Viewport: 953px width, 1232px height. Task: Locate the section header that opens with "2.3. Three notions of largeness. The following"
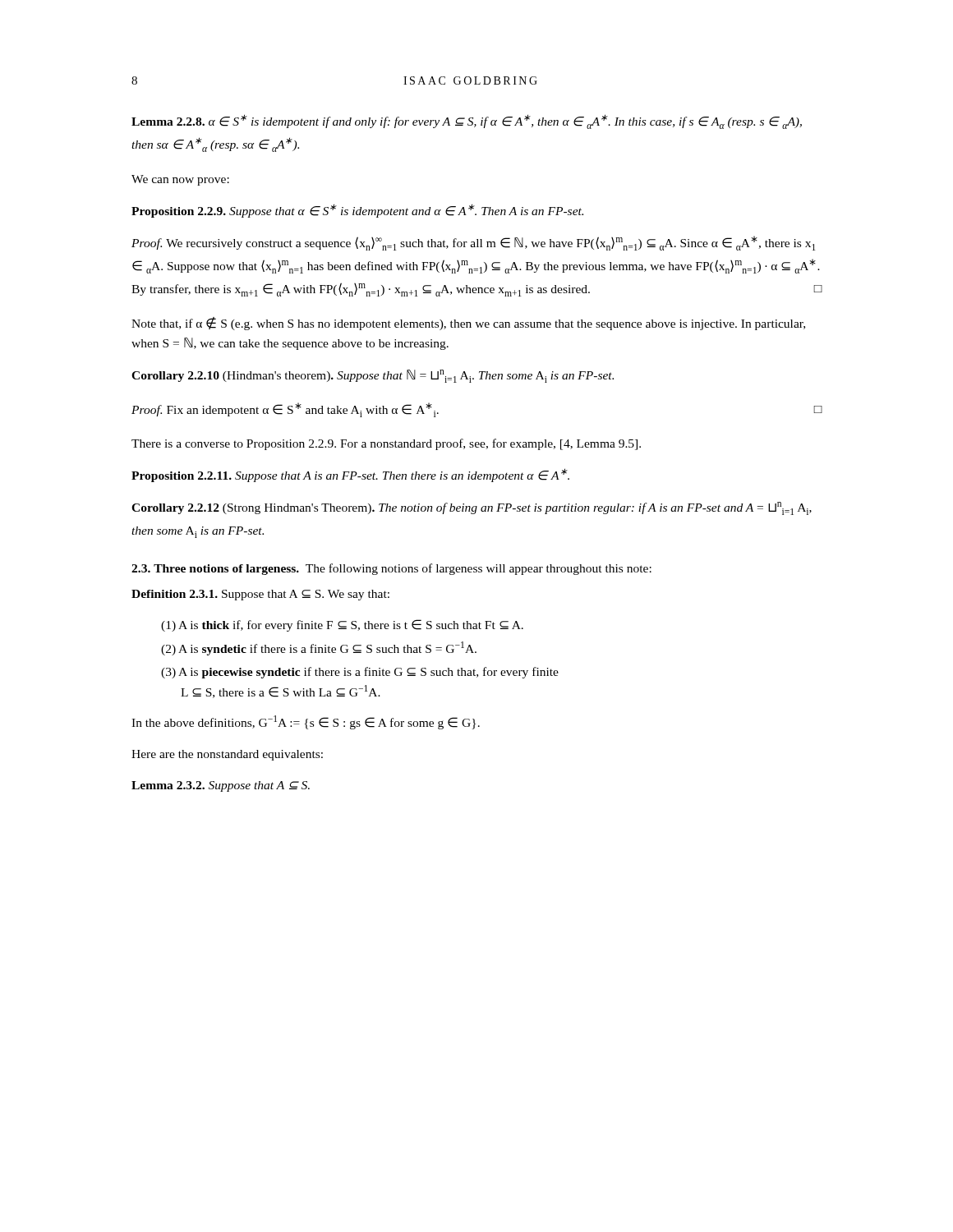coord(392,568)
